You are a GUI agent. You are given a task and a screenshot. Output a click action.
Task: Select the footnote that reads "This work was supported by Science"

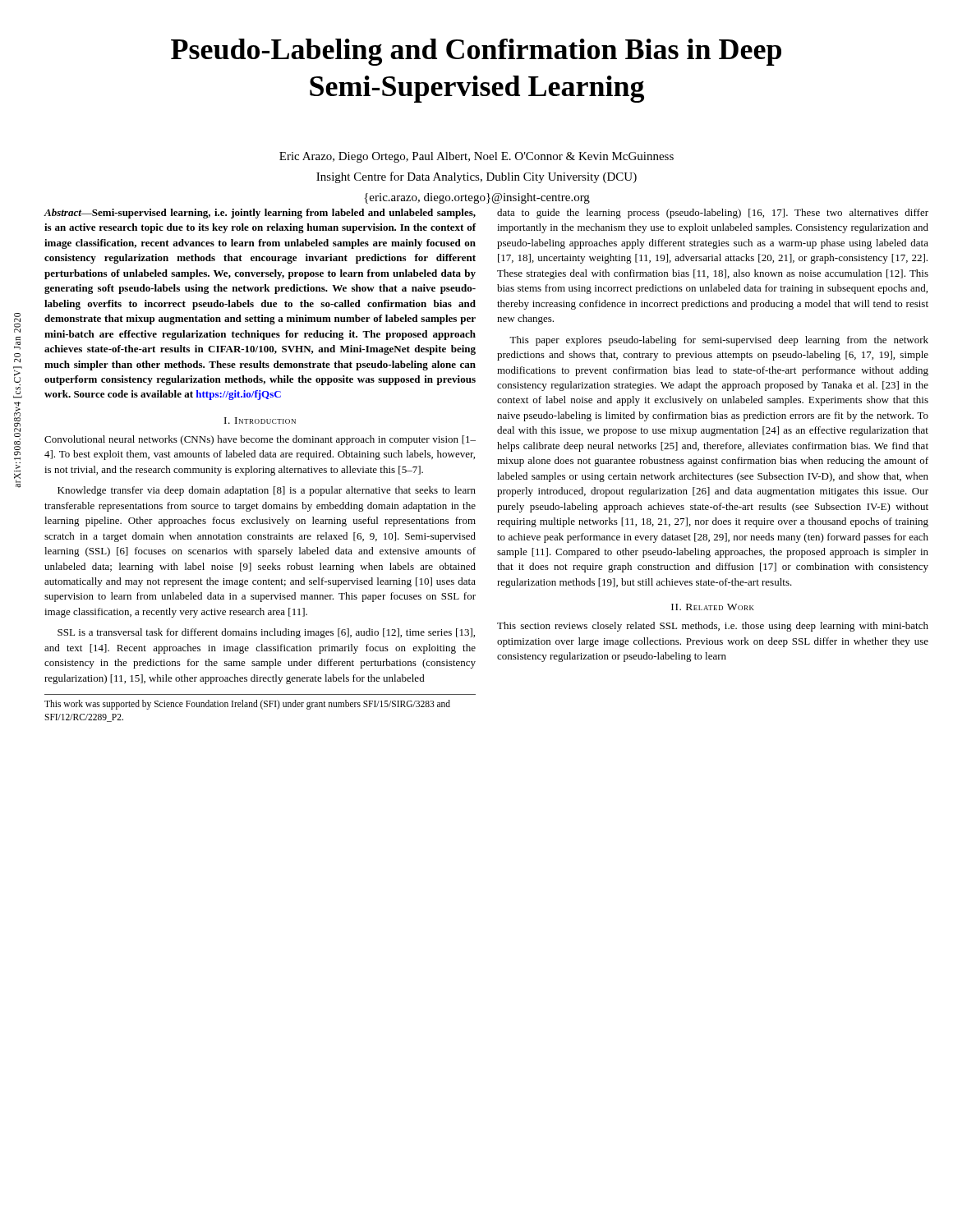(247, 710)
